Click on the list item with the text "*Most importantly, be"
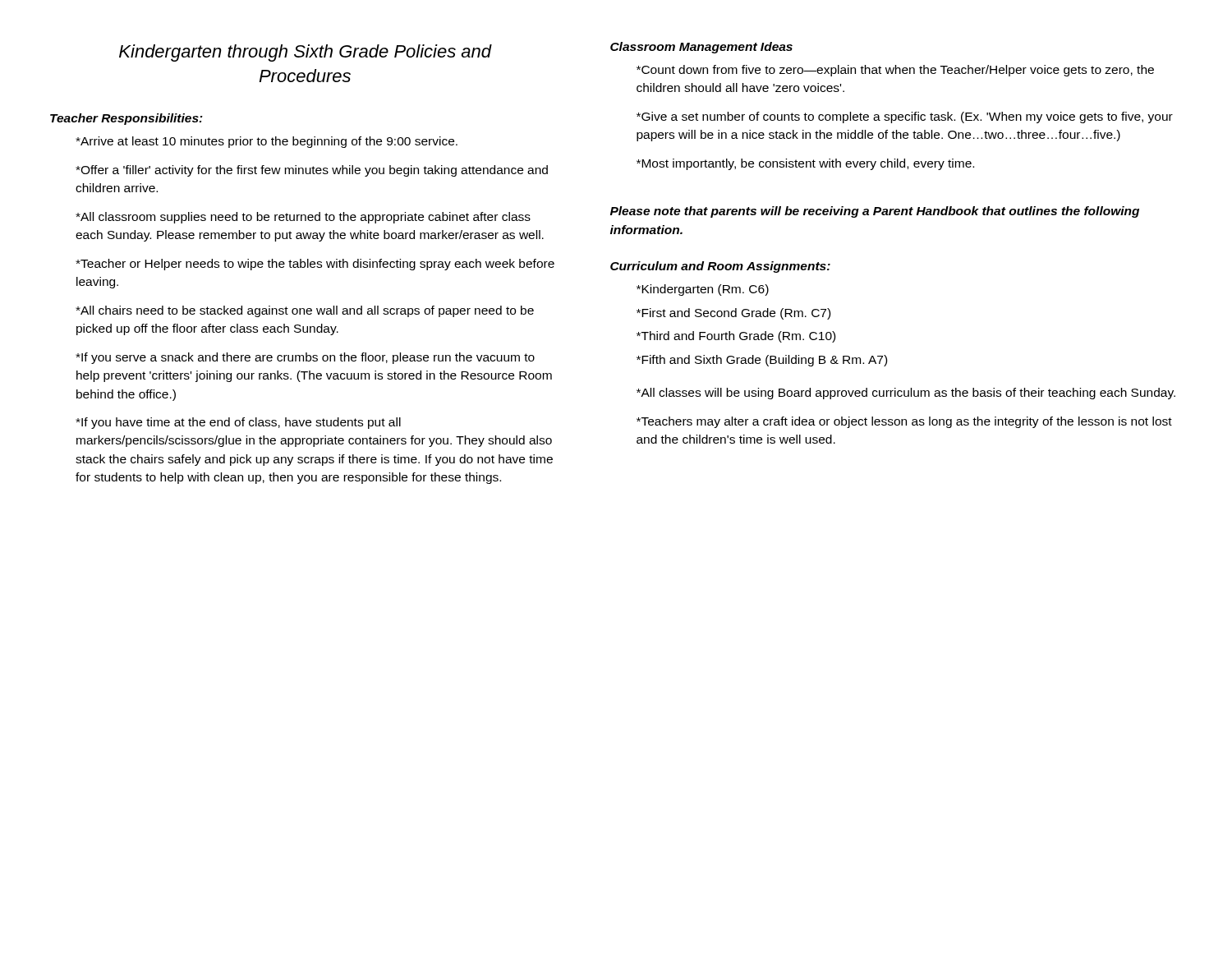Image resolution: width=1232 pixels, height=953 pixels. (806, 163)
